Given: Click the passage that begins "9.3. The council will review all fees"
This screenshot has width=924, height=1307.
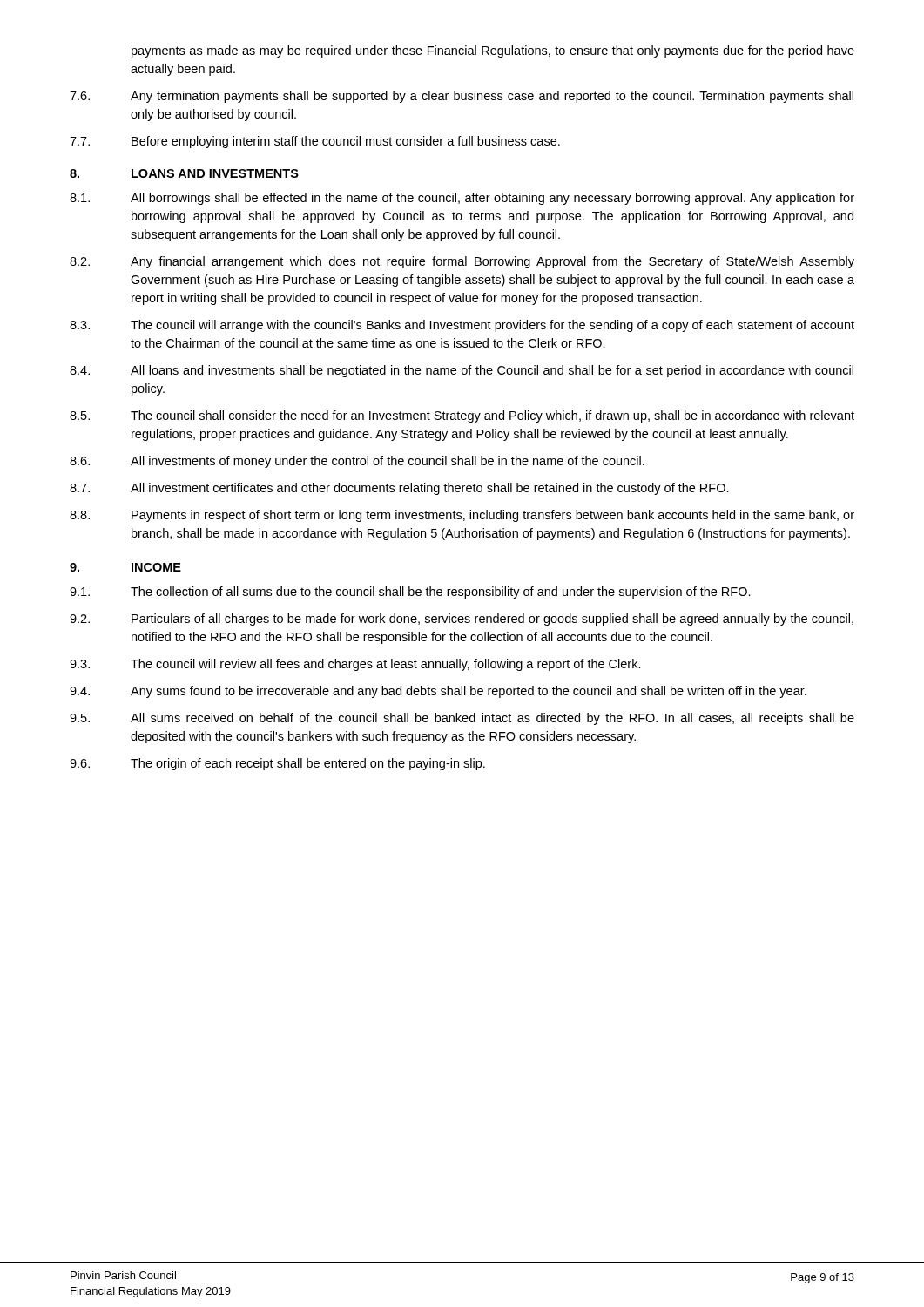Looking at the screenshot, I should point(462,665).
